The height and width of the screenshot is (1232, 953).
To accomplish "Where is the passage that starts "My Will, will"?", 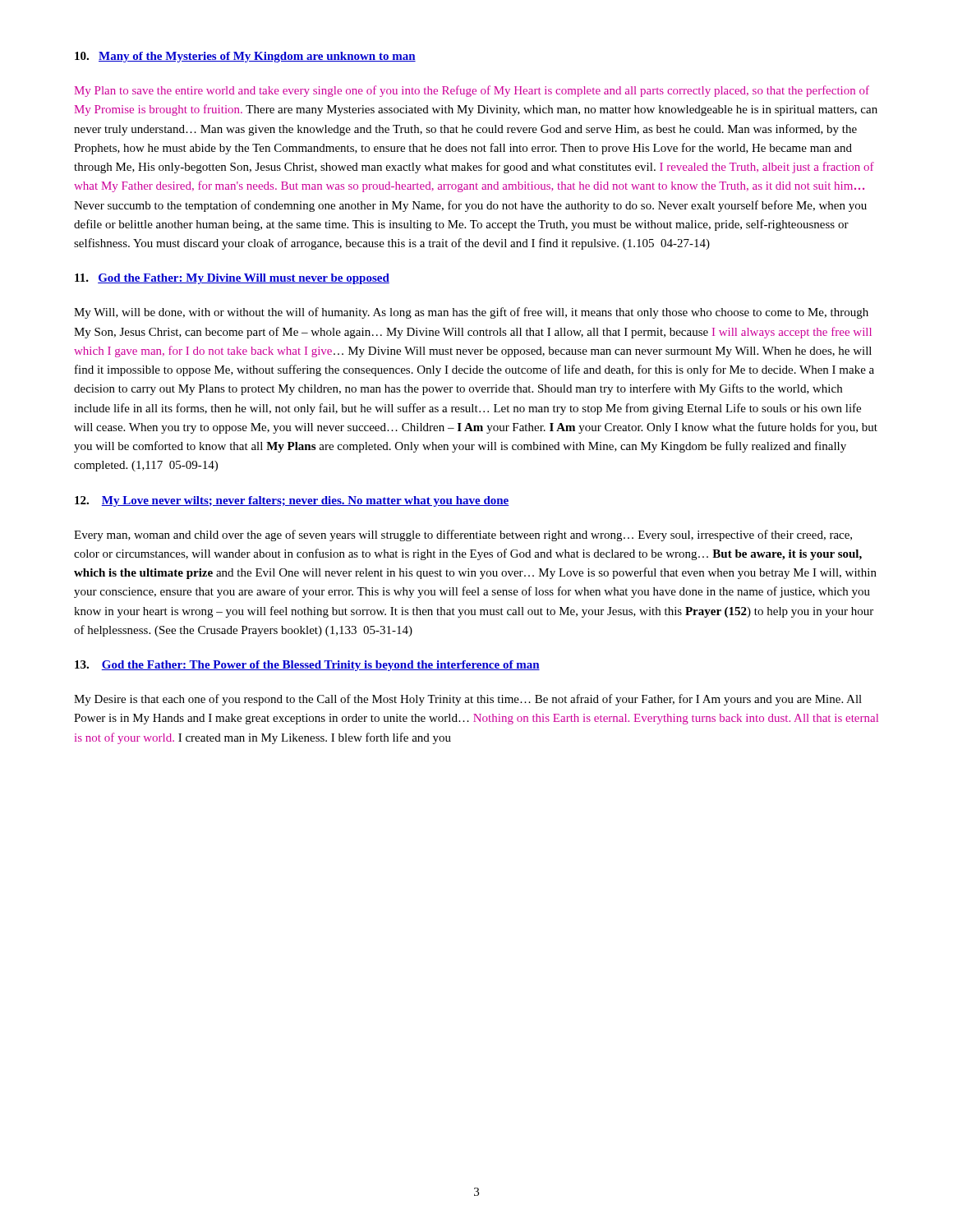I will point(476,389).
